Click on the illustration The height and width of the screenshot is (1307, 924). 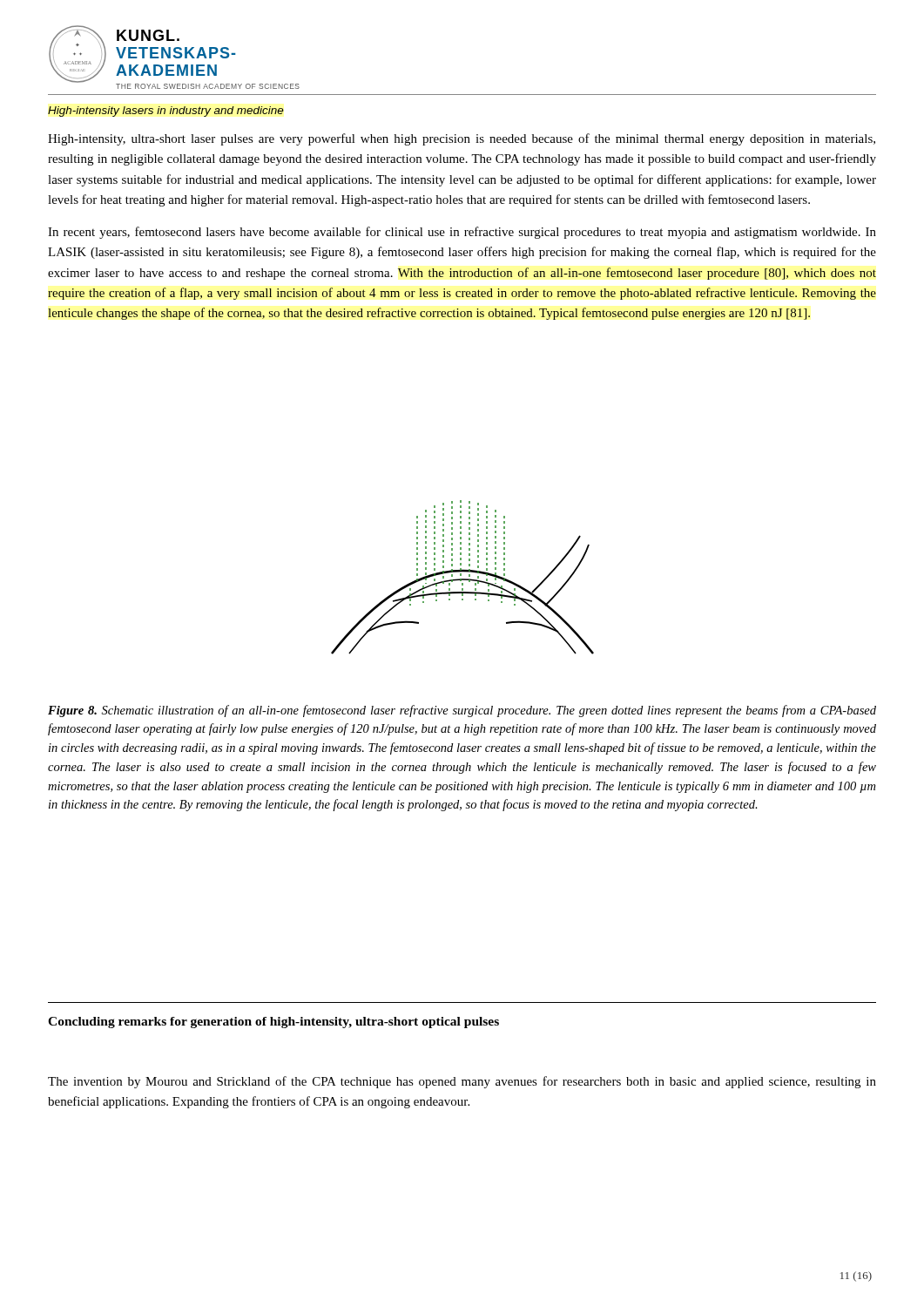pyautogui.click(x=462, y=571)
